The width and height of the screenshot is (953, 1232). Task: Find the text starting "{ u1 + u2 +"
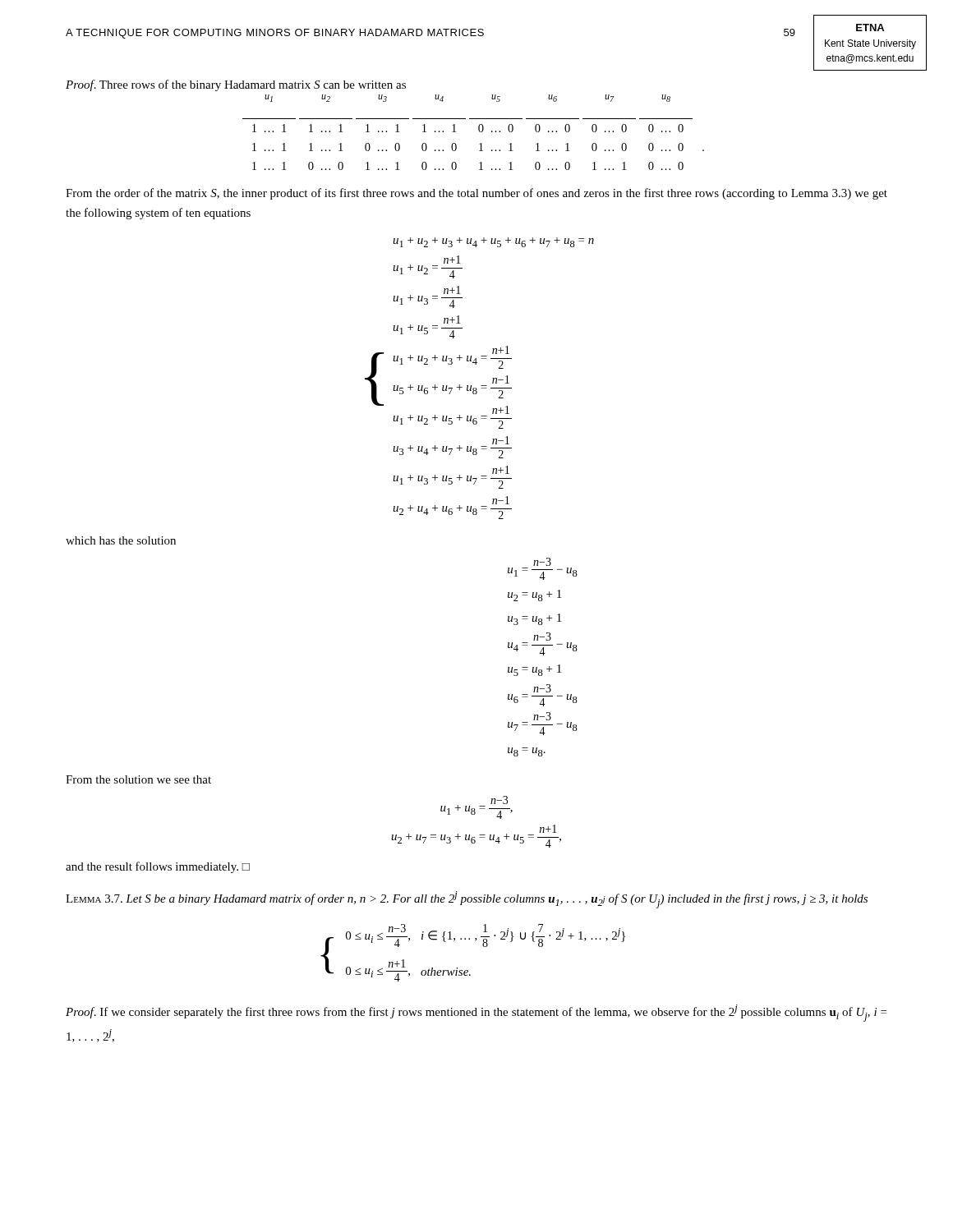point(476,376)
